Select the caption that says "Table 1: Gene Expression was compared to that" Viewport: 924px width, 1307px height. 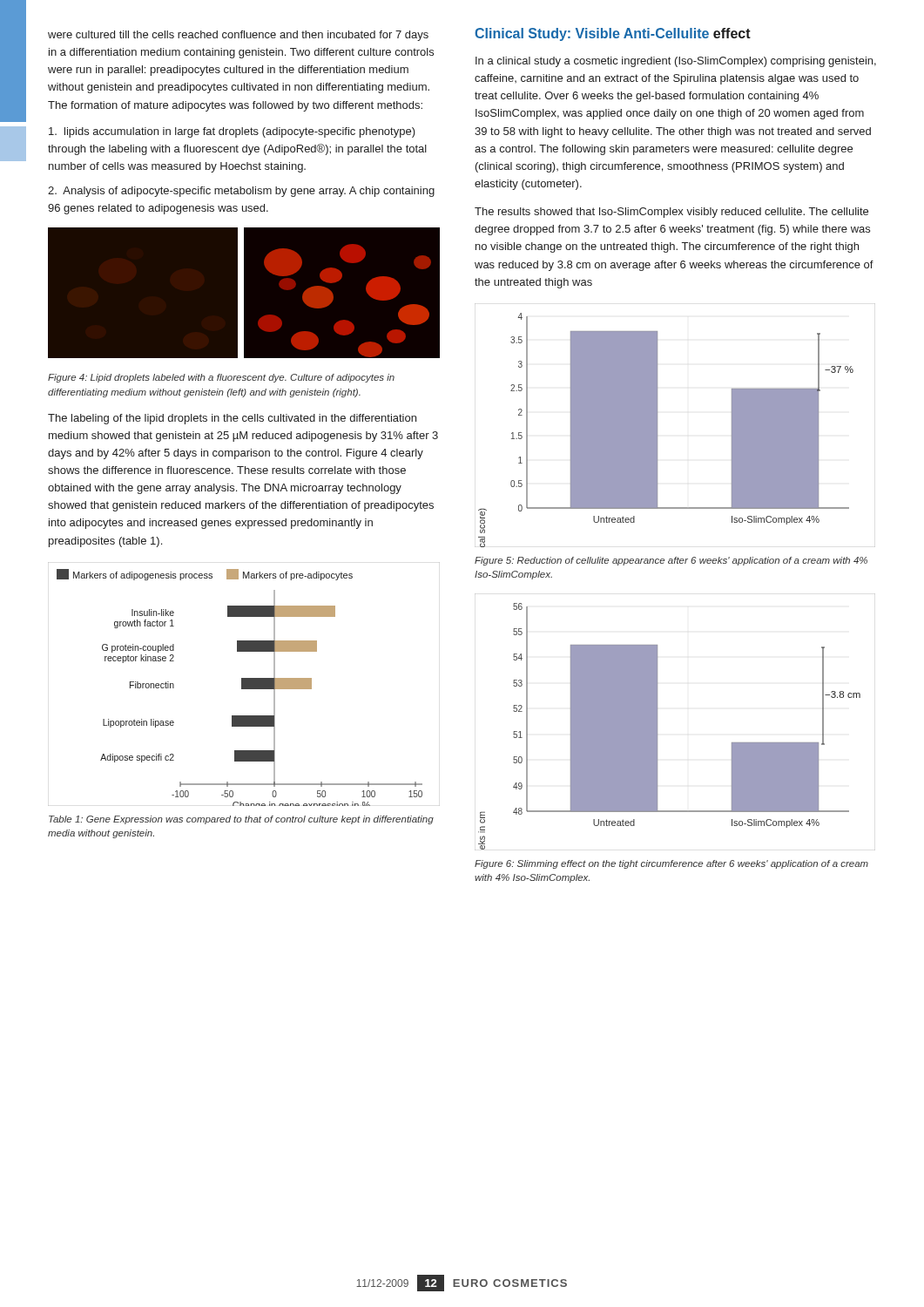tap(241, 826)
